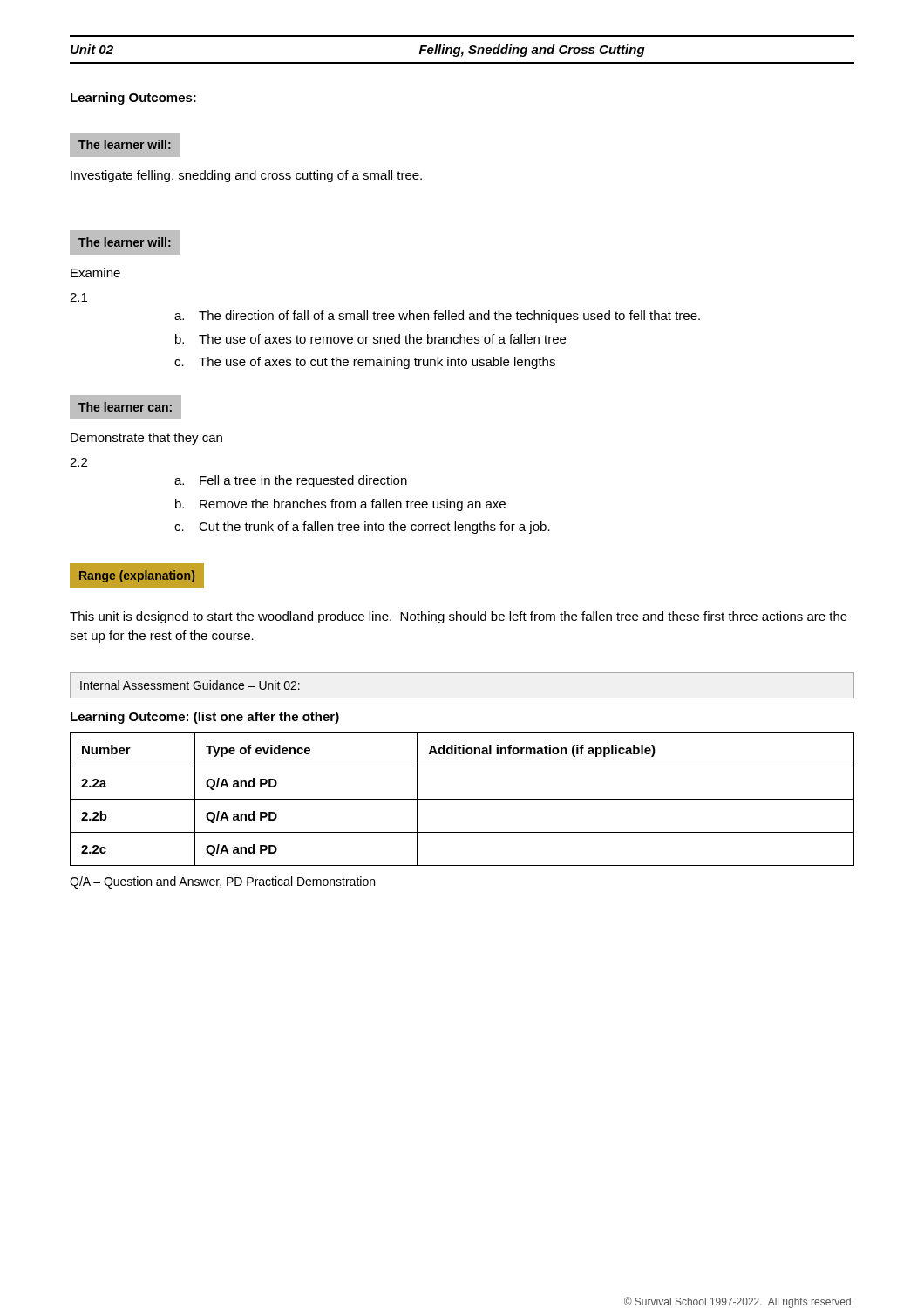
Task: Locate the passage starting "Learning Outcome: (list one after"
Action: pyautogui.click(x=205, y=716)
